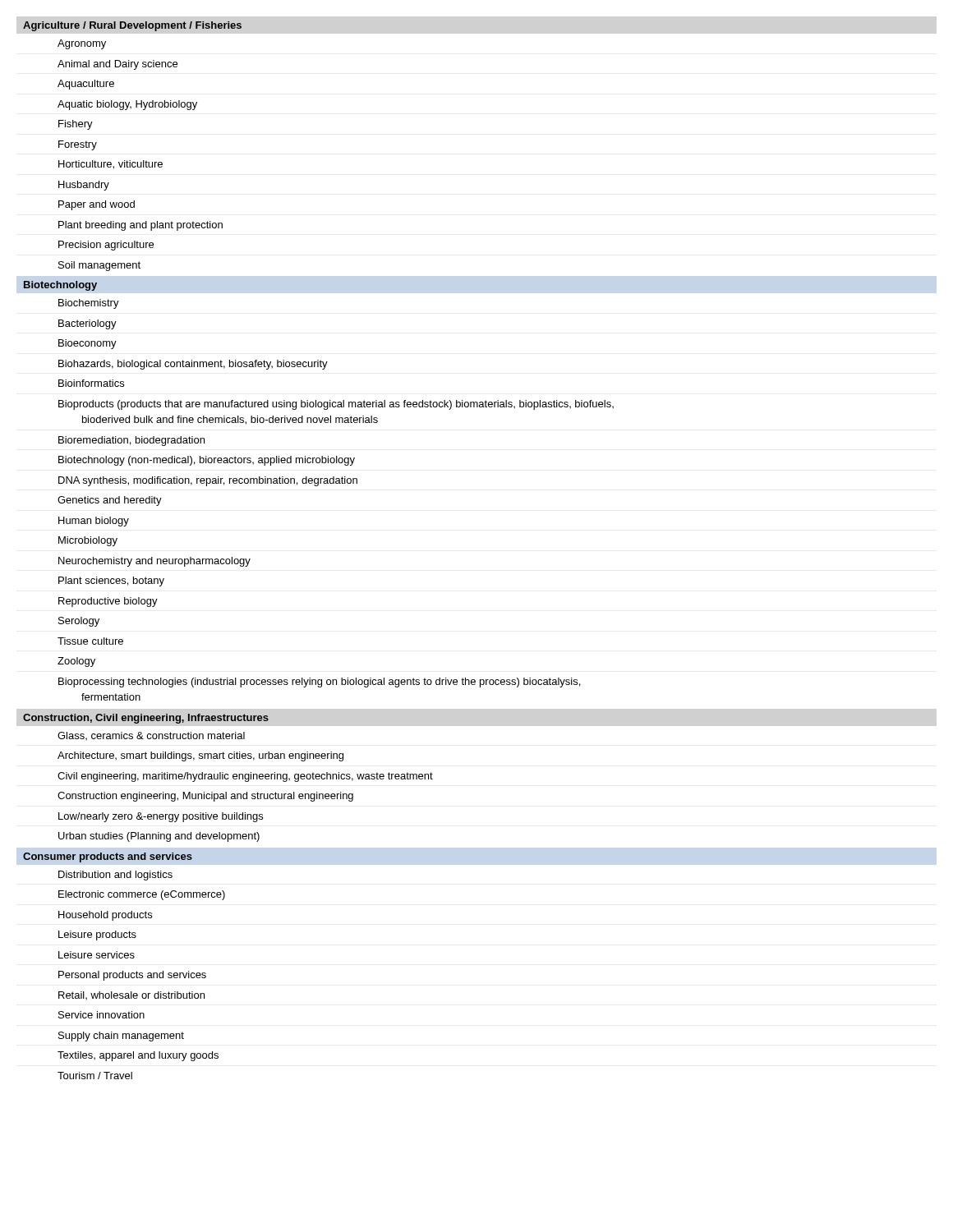
Task: Find the list item containing "Supply chain management"
Action: (x=121, y=1035)
